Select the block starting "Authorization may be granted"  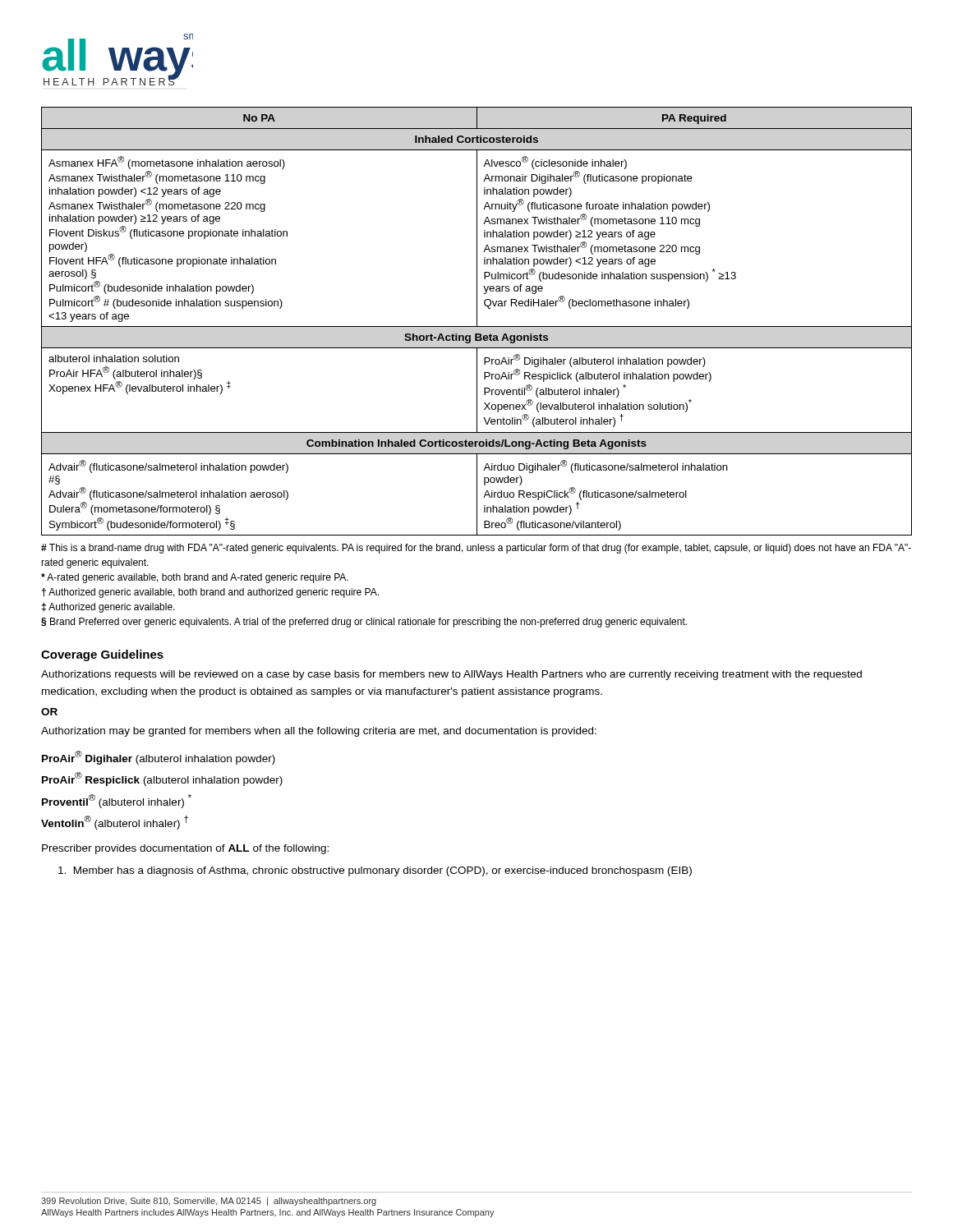319,731
